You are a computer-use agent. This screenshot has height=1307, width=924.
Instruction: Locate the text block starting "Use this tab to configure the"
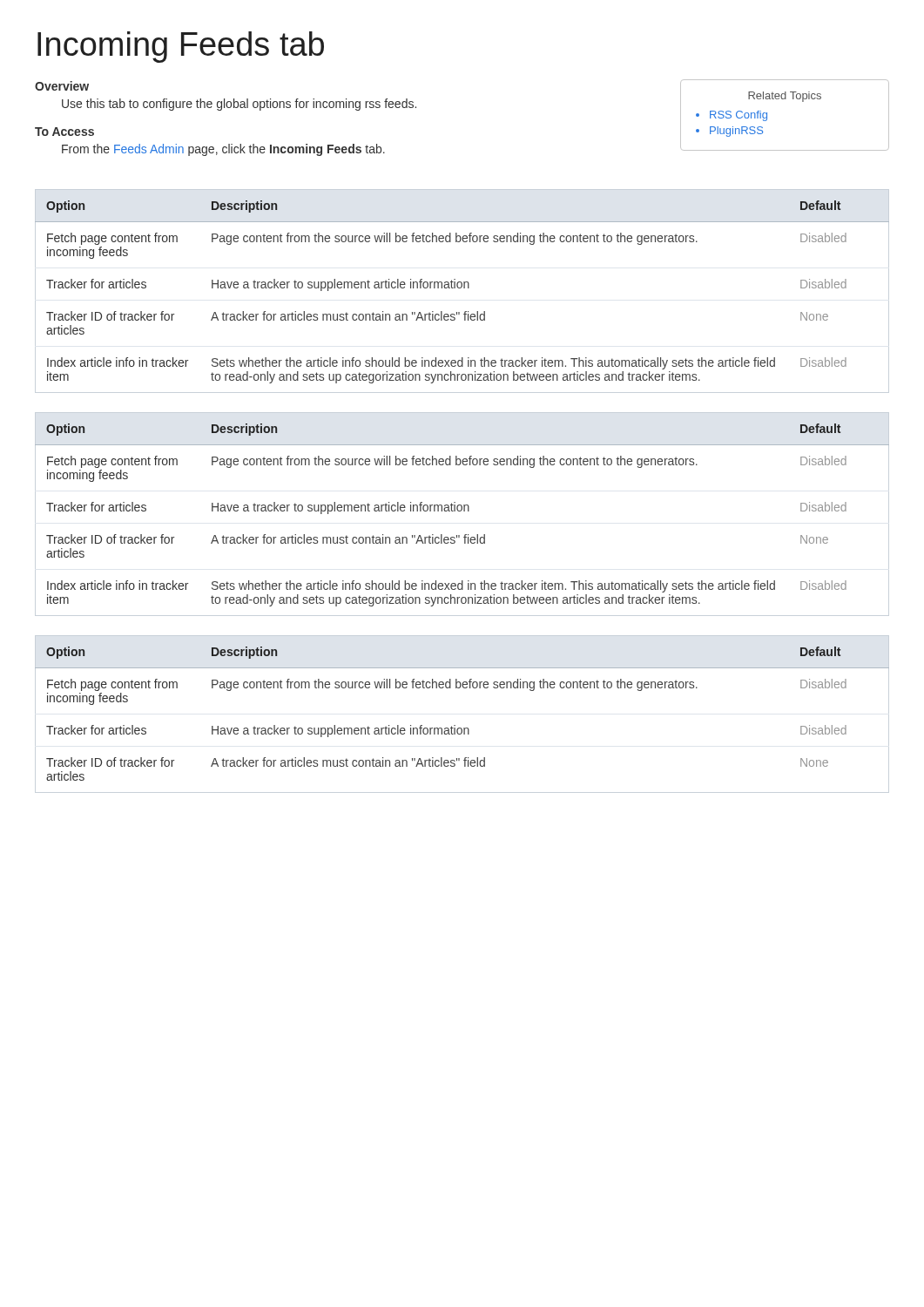[314, 104]
